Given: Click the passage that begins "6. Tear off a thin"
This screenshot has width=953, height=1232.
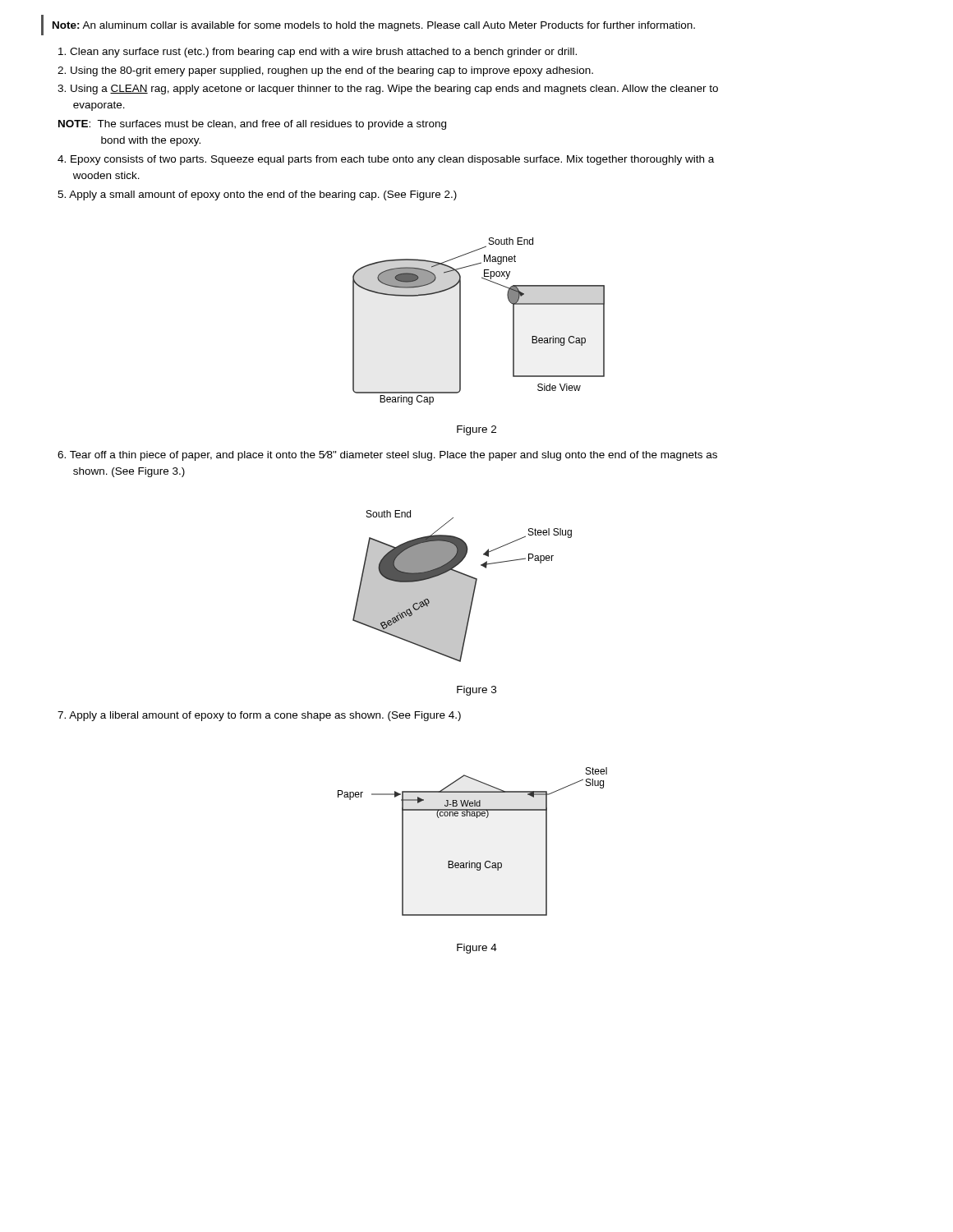Looking at the screenshot, I should (388, 463).
